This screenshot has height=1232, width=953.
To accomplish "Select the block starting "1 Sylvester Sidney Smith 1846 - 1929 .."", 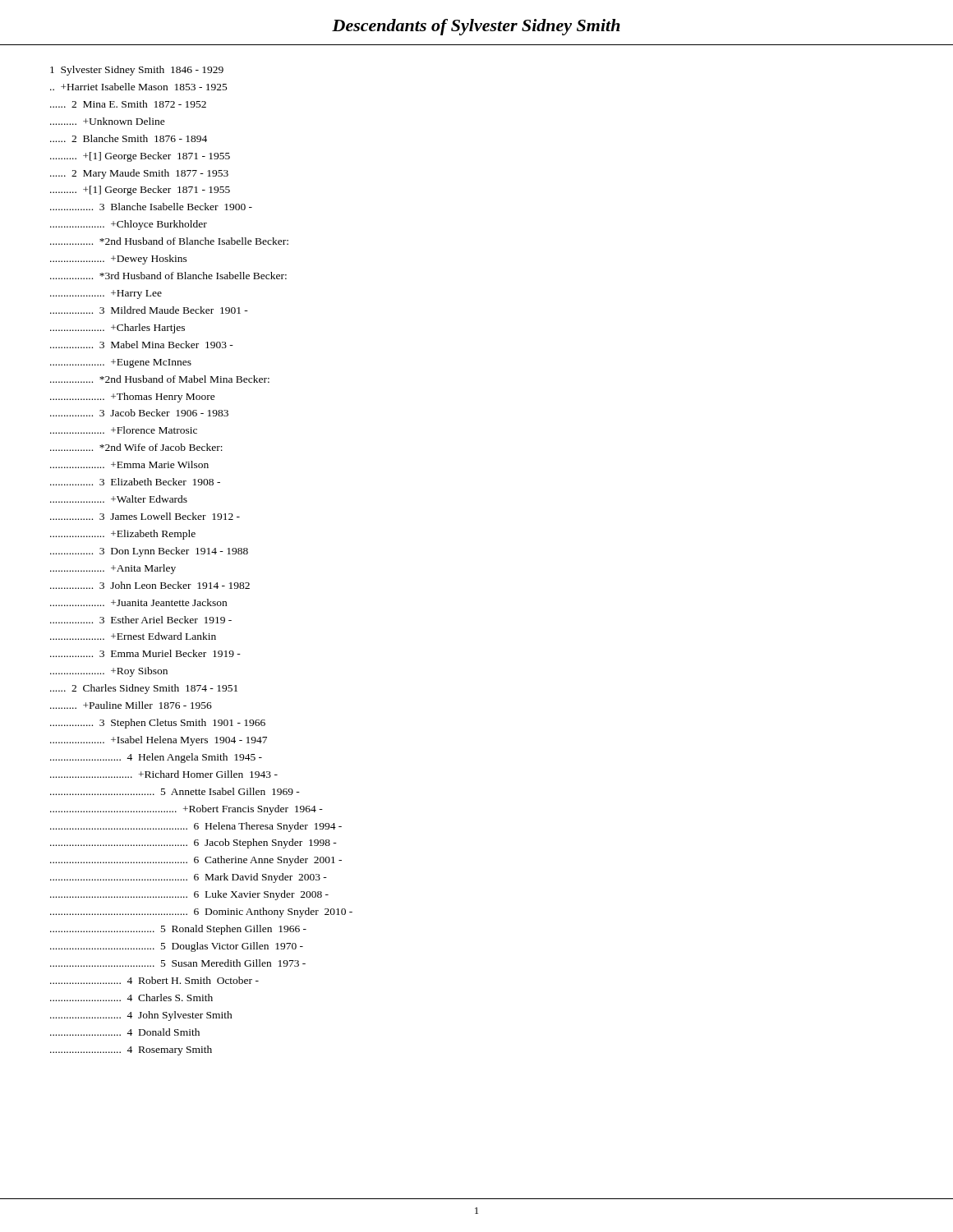I will 137,71.
